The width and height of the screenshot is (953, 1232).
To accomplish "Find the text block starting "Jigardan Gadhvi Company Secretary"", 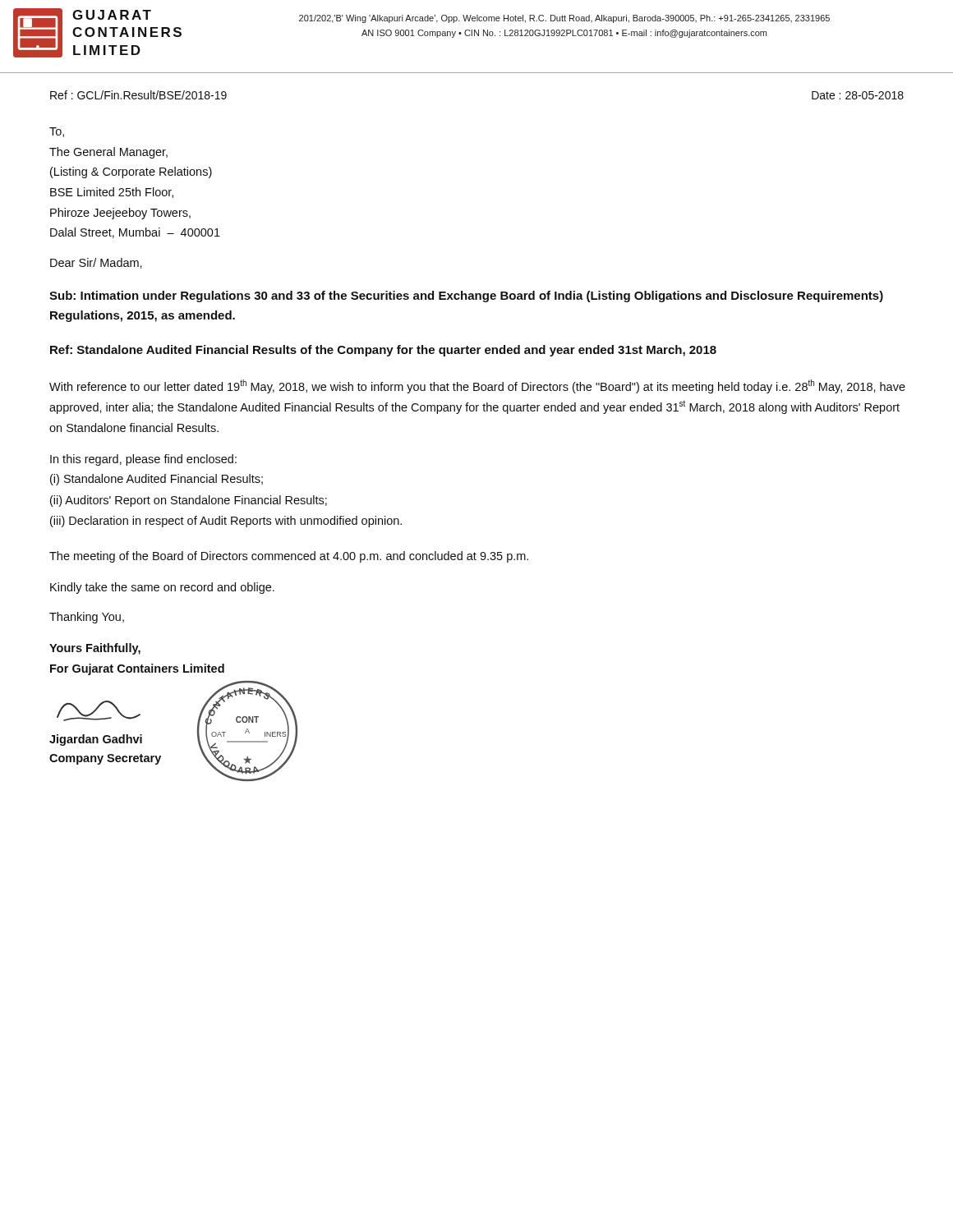I will coord(105,749).
